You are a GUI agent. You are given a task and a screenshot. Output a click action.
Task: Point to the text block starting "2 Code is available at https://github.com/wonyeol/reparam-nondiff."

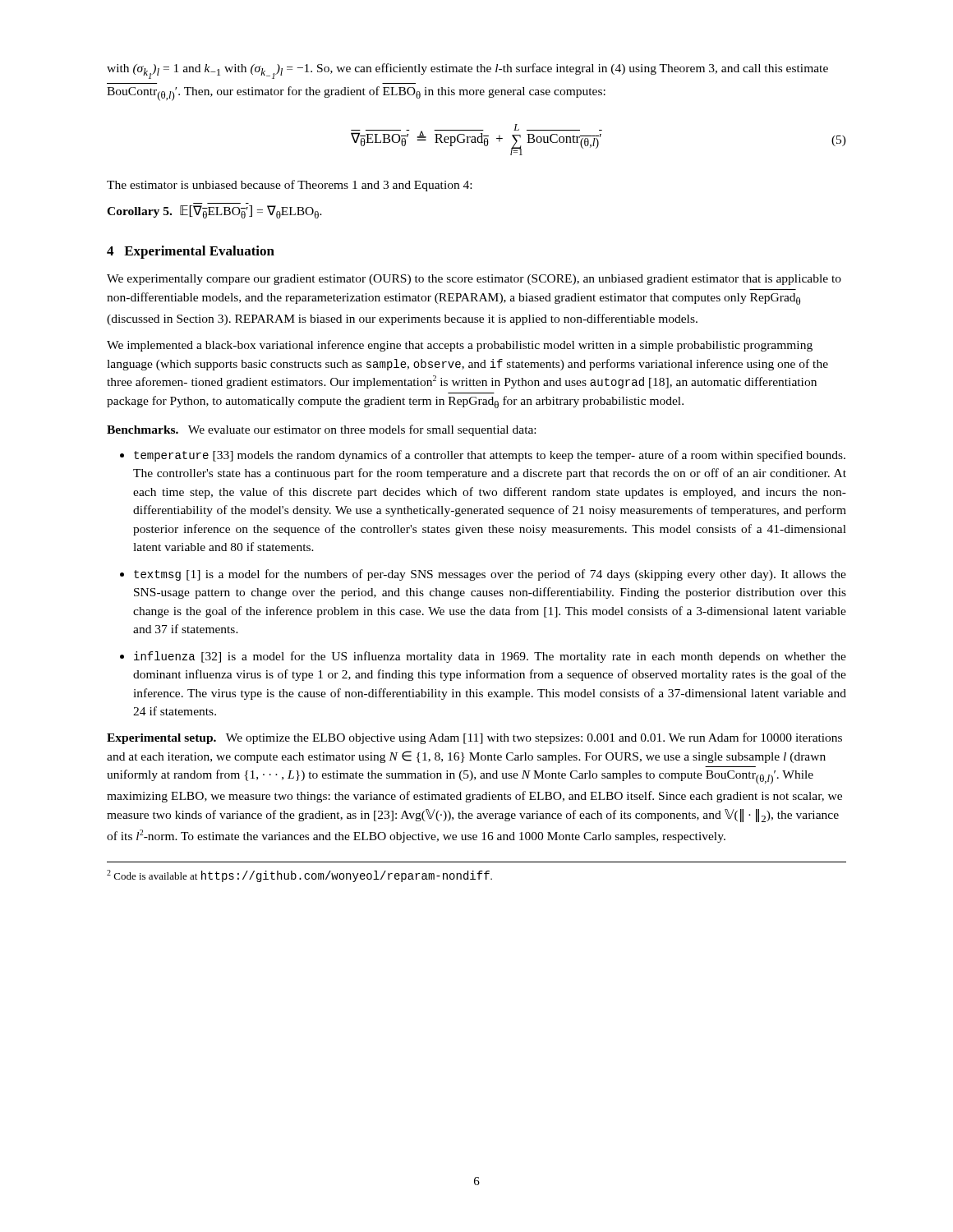(300, 876)
